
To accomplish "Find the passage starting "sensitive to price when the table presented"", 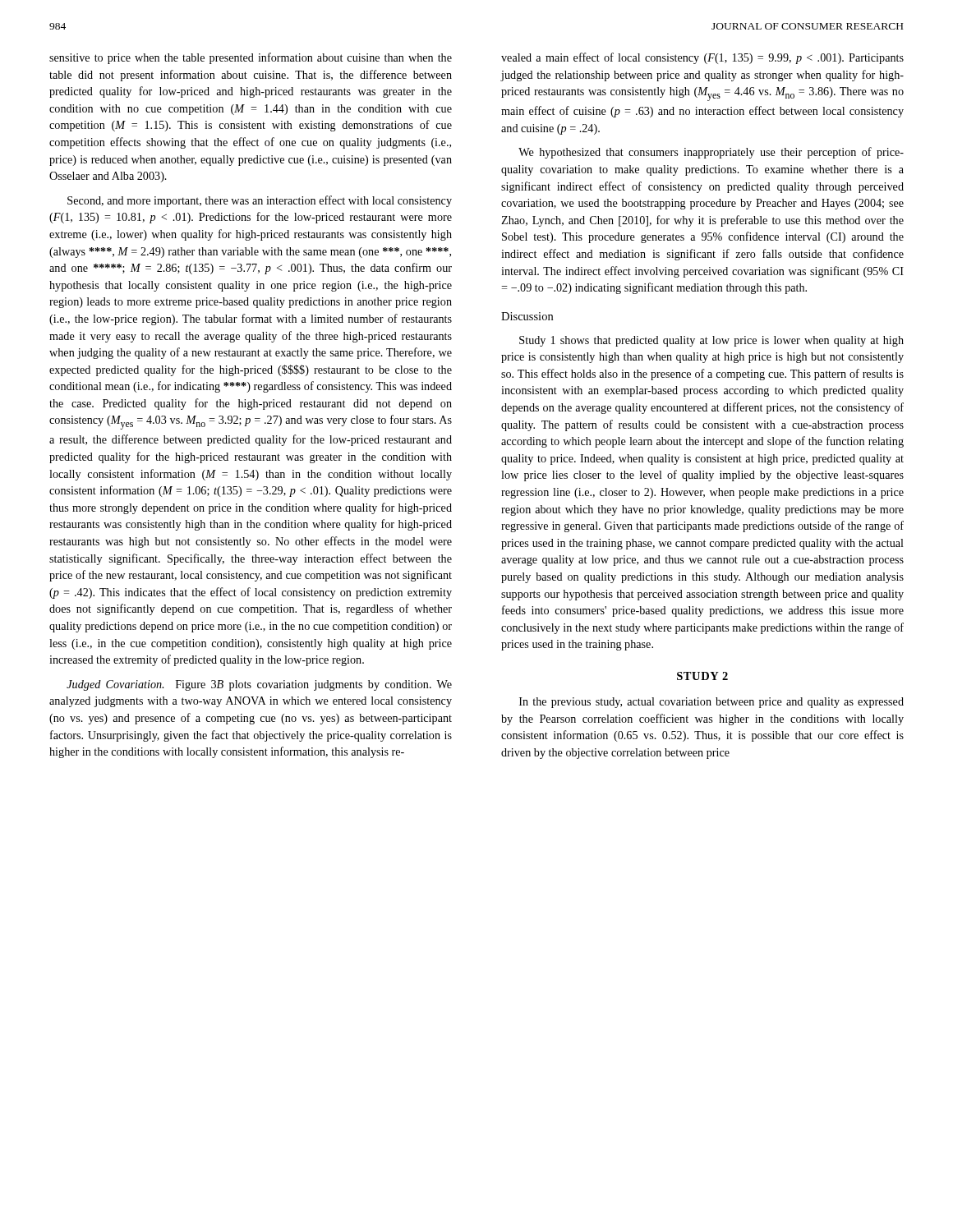I will pyautogui.click(x=251, y=117).
